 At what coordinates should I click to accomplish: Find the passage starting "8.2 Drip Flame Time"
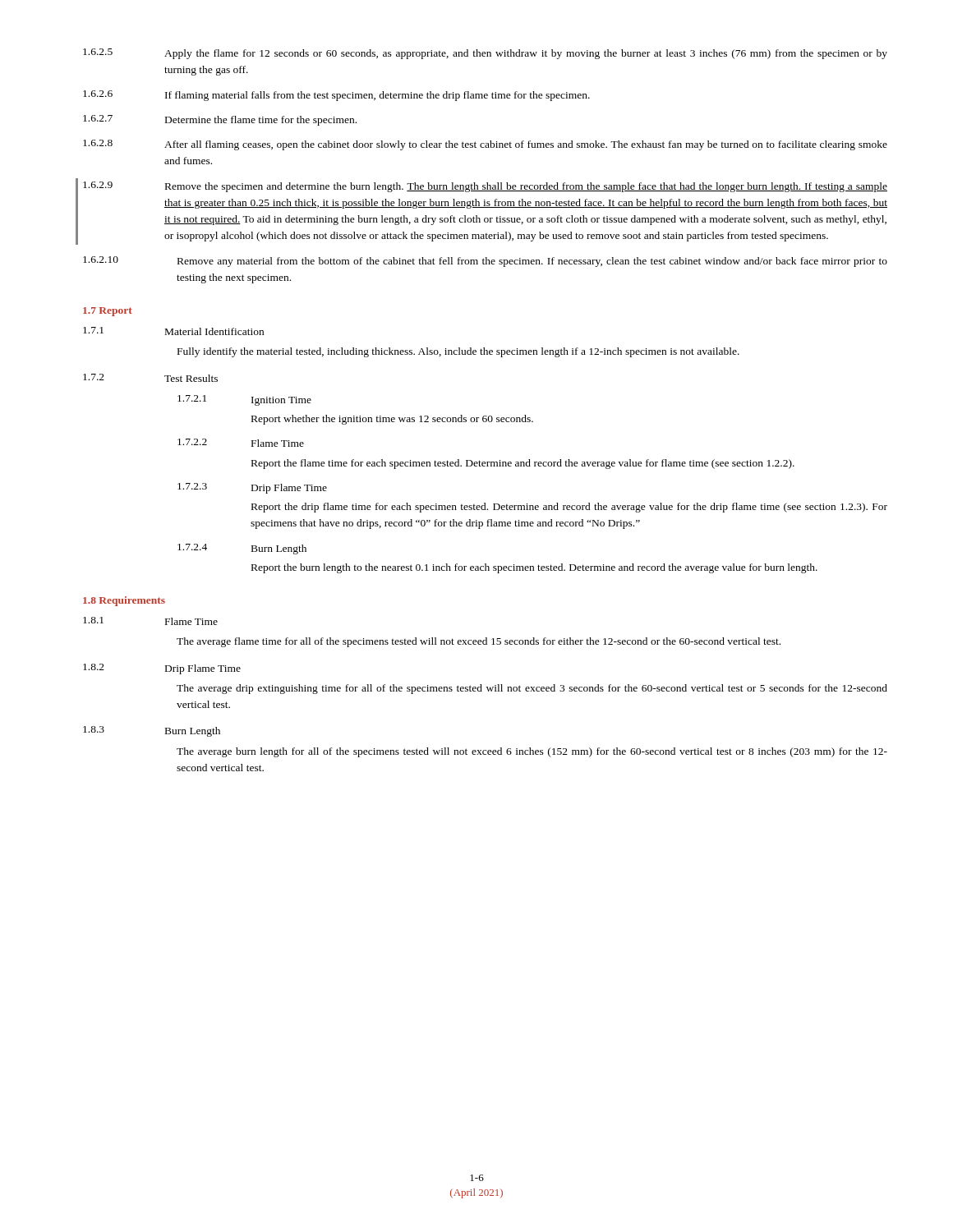click(162, 669)
